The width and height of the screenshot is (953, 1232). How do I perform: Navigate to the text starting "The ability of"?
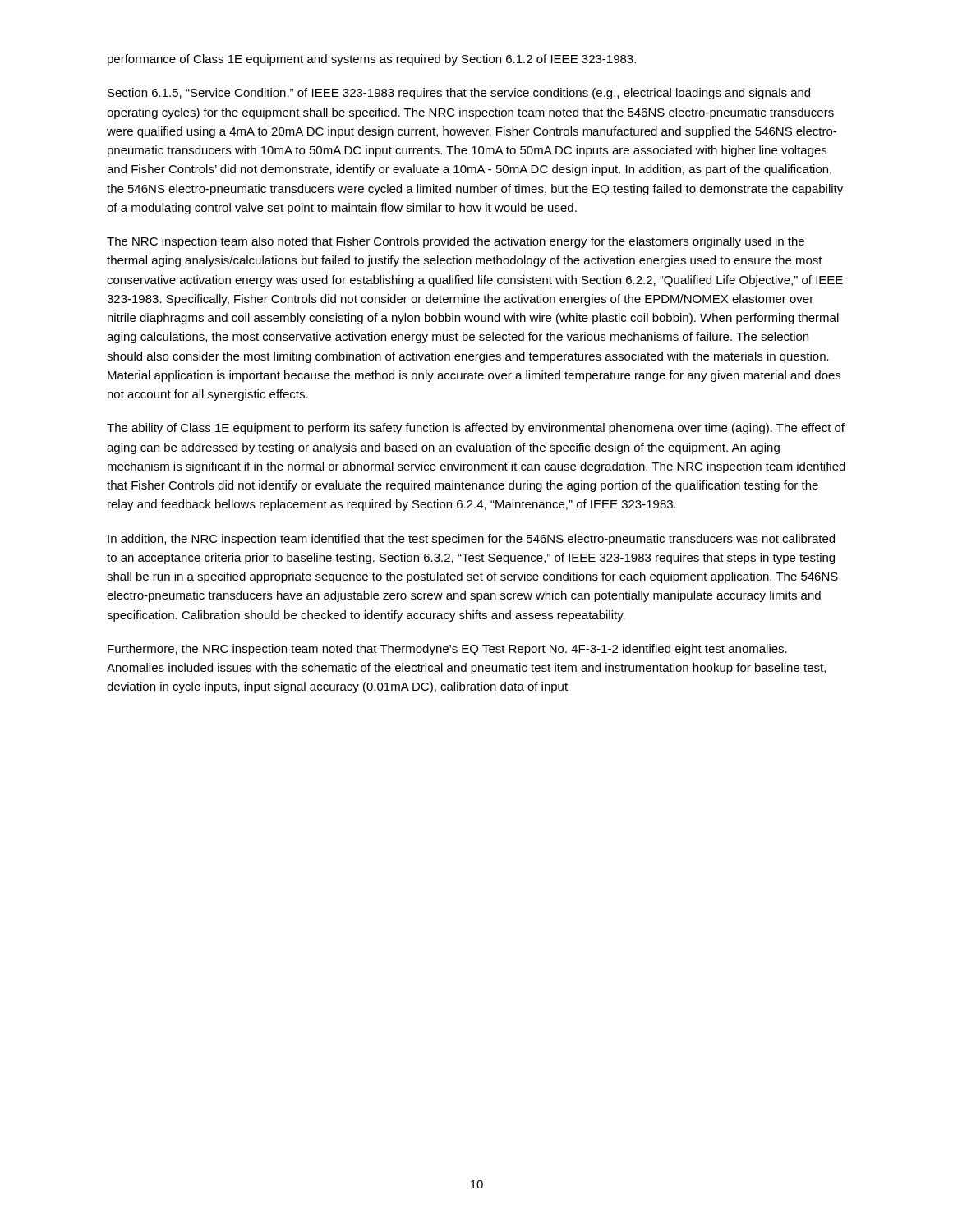click(x=476, y=466)
